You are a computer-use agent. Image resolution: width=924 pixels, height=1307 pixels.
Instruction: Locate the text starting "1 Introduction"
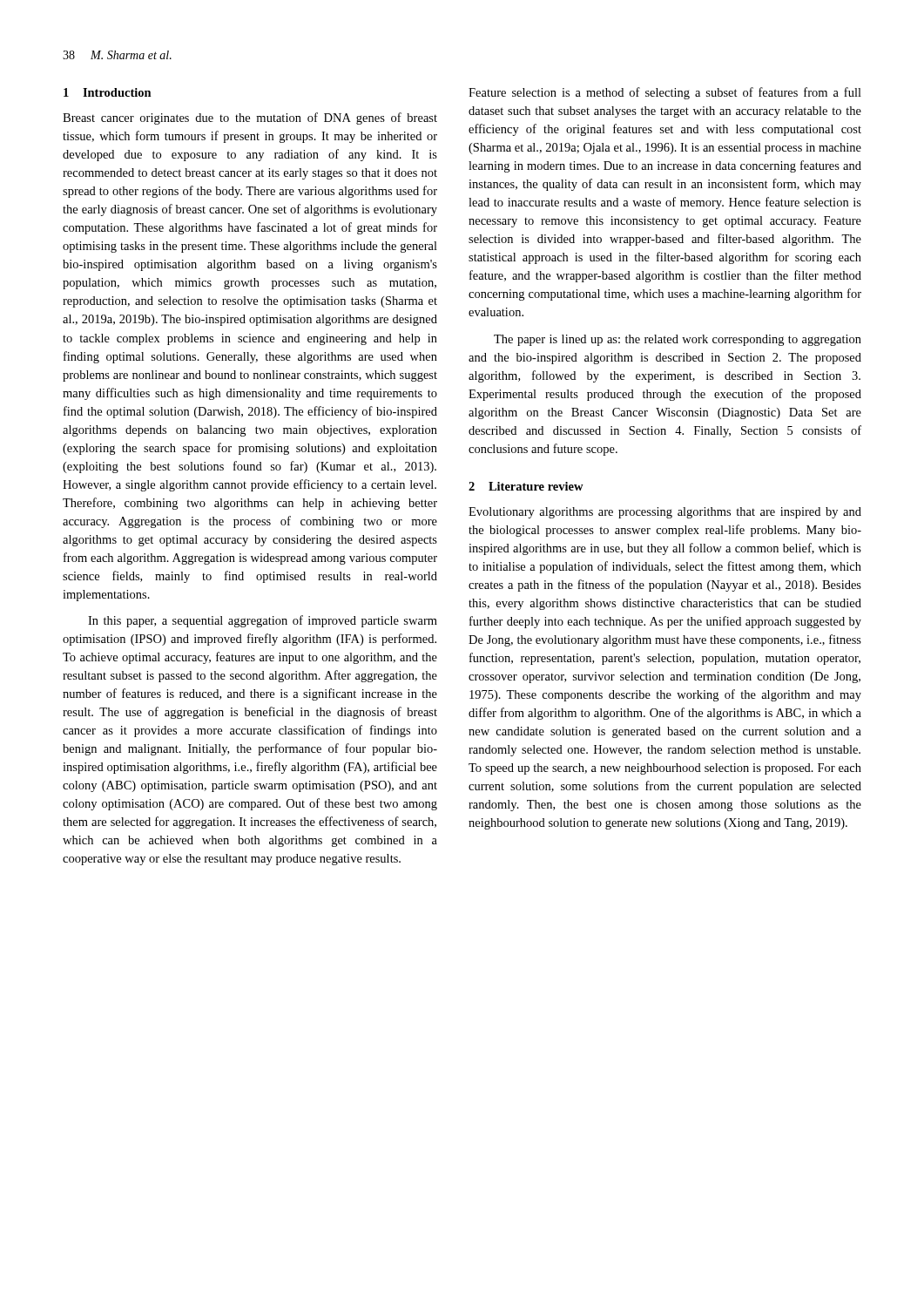(108, 92)
